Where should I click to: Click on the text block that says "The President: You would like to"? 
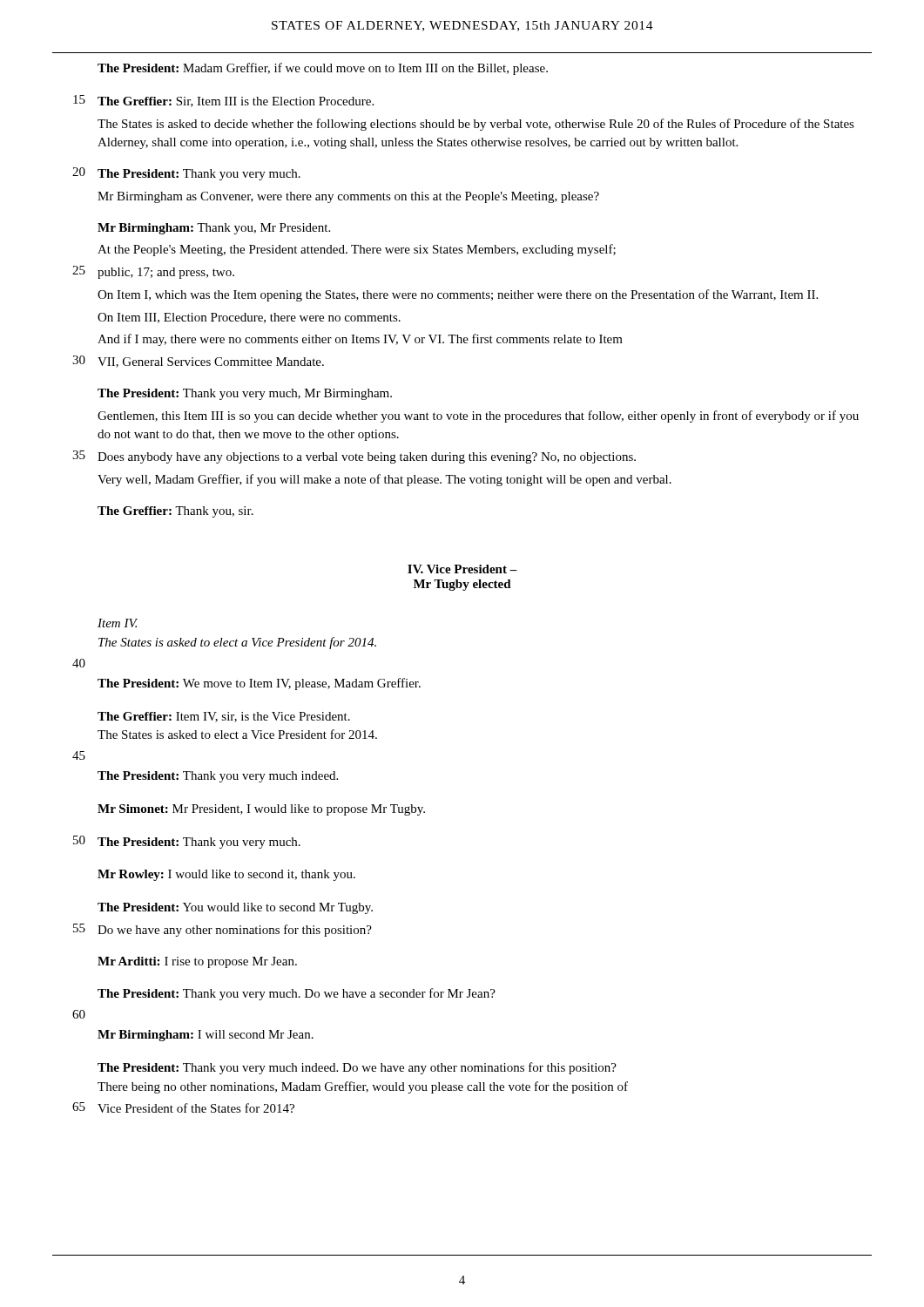pos(235,908)
